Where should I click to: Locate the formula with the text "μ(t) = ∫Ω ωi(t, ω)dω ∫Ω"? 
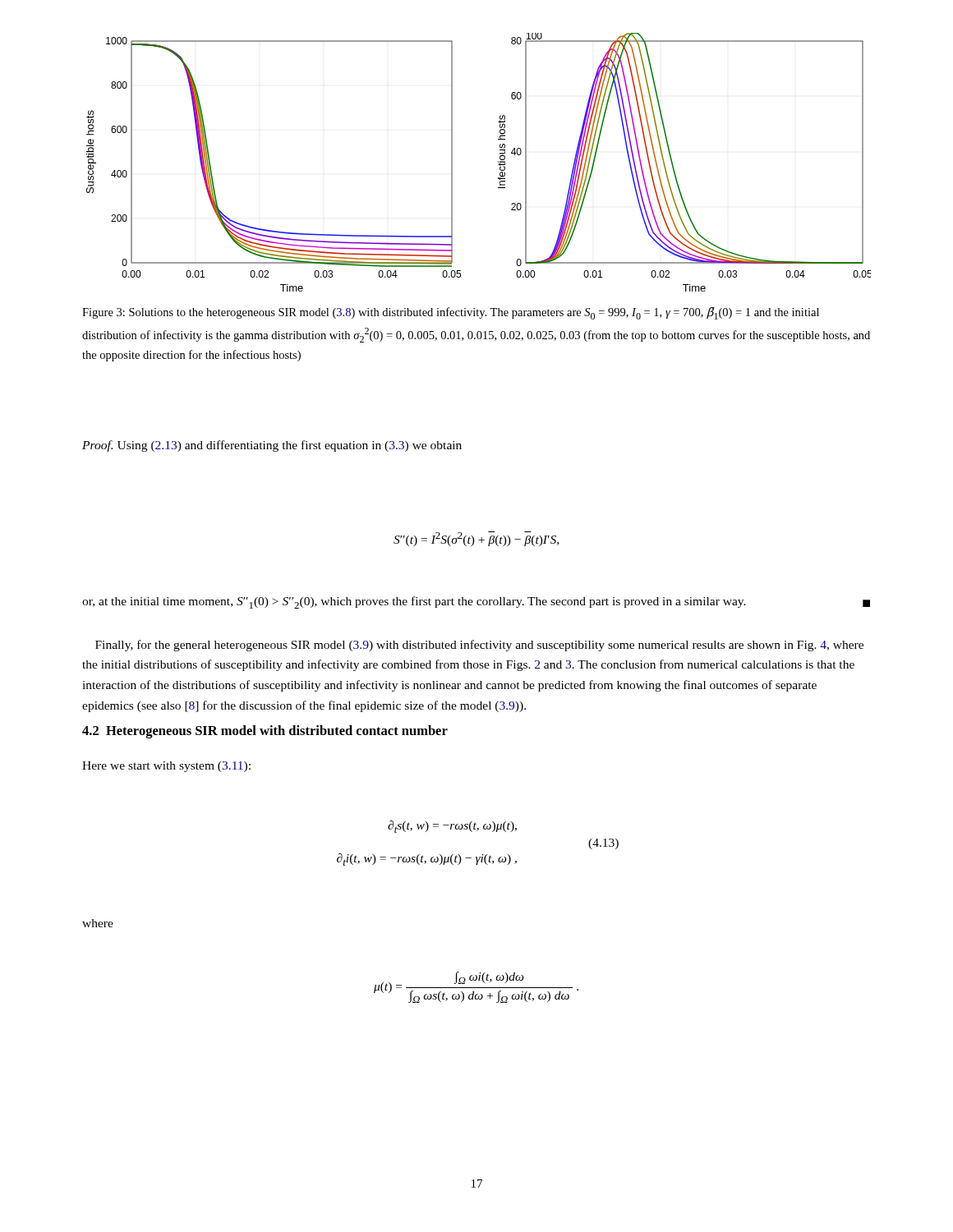pos(476,988)
